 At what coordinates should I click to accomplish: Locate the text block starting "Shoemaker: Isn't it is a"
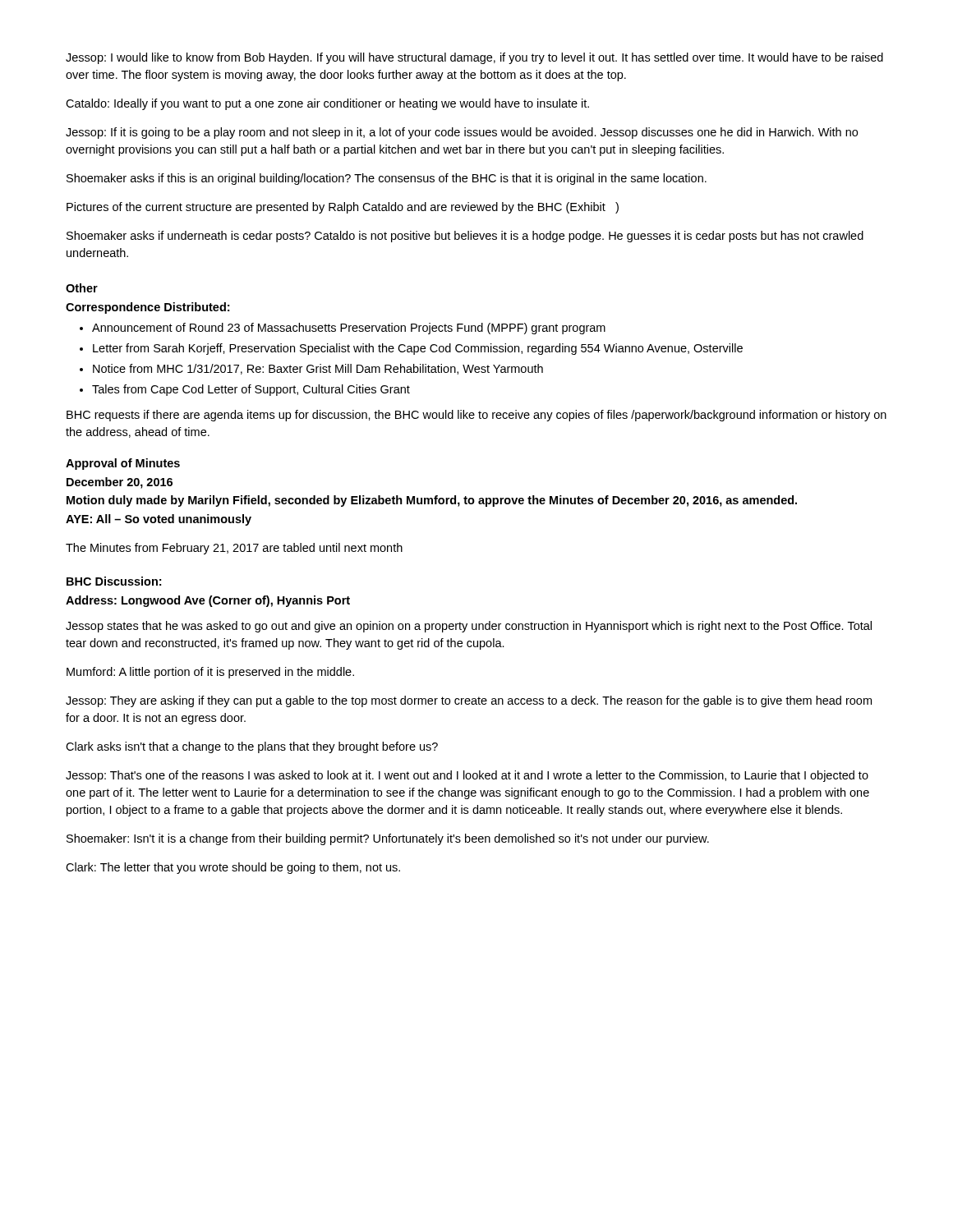(388, 839)
